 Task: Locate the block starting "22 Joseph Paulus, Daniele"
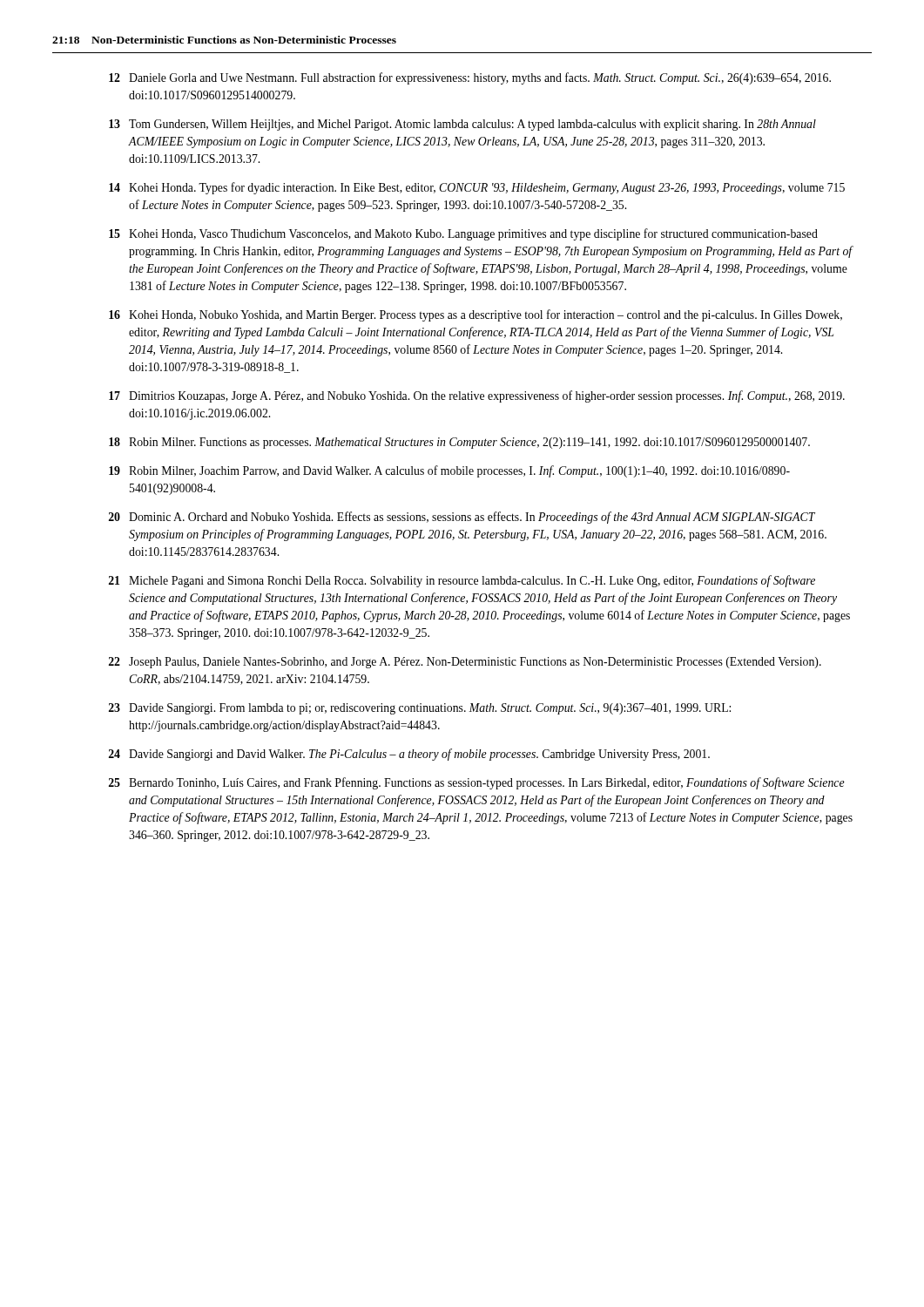(471, 671)
